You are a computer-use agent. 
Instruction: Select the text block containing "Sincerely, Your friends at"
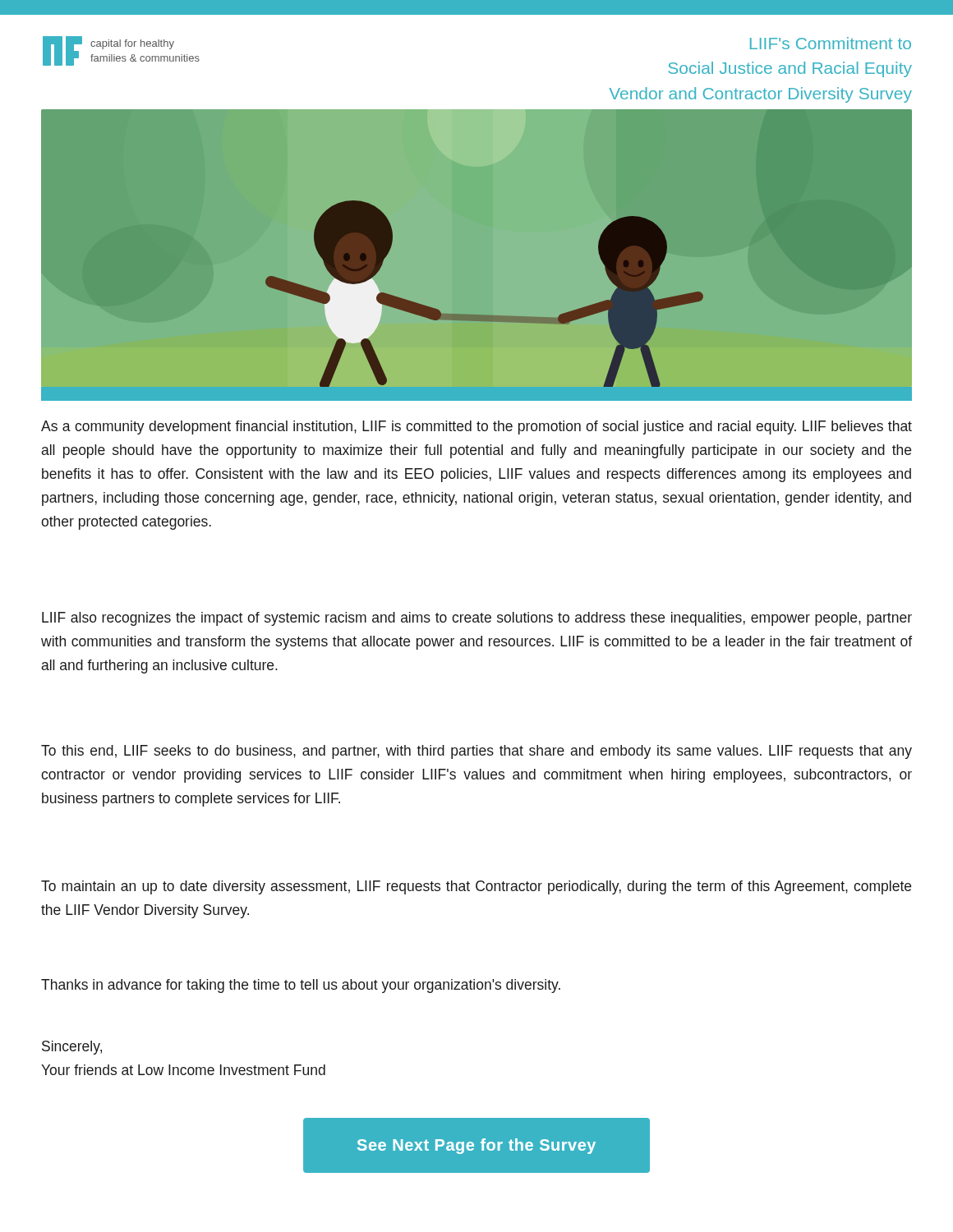point(183,1058)
